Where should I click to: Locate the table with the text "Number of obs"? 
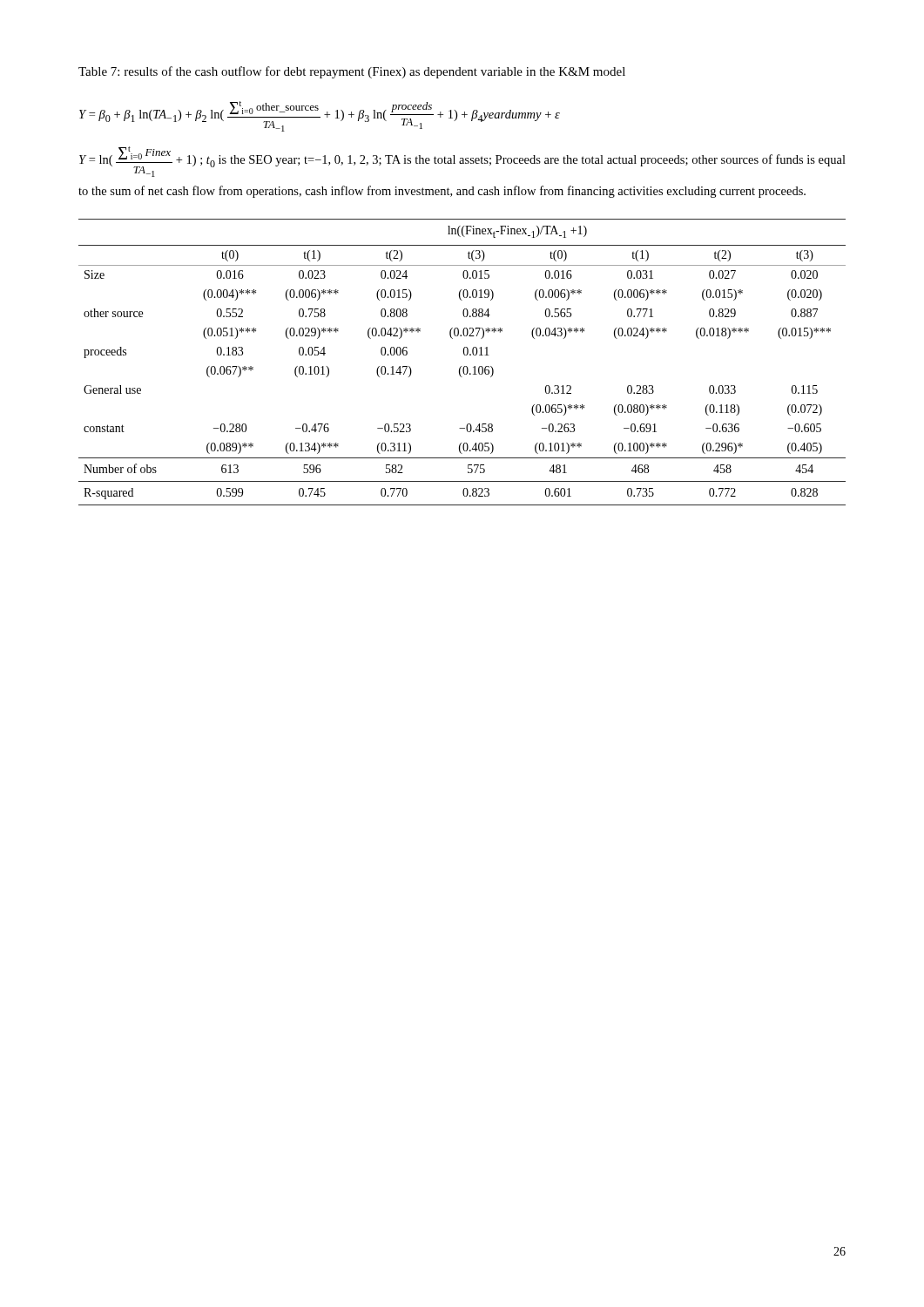pos(462,362)
